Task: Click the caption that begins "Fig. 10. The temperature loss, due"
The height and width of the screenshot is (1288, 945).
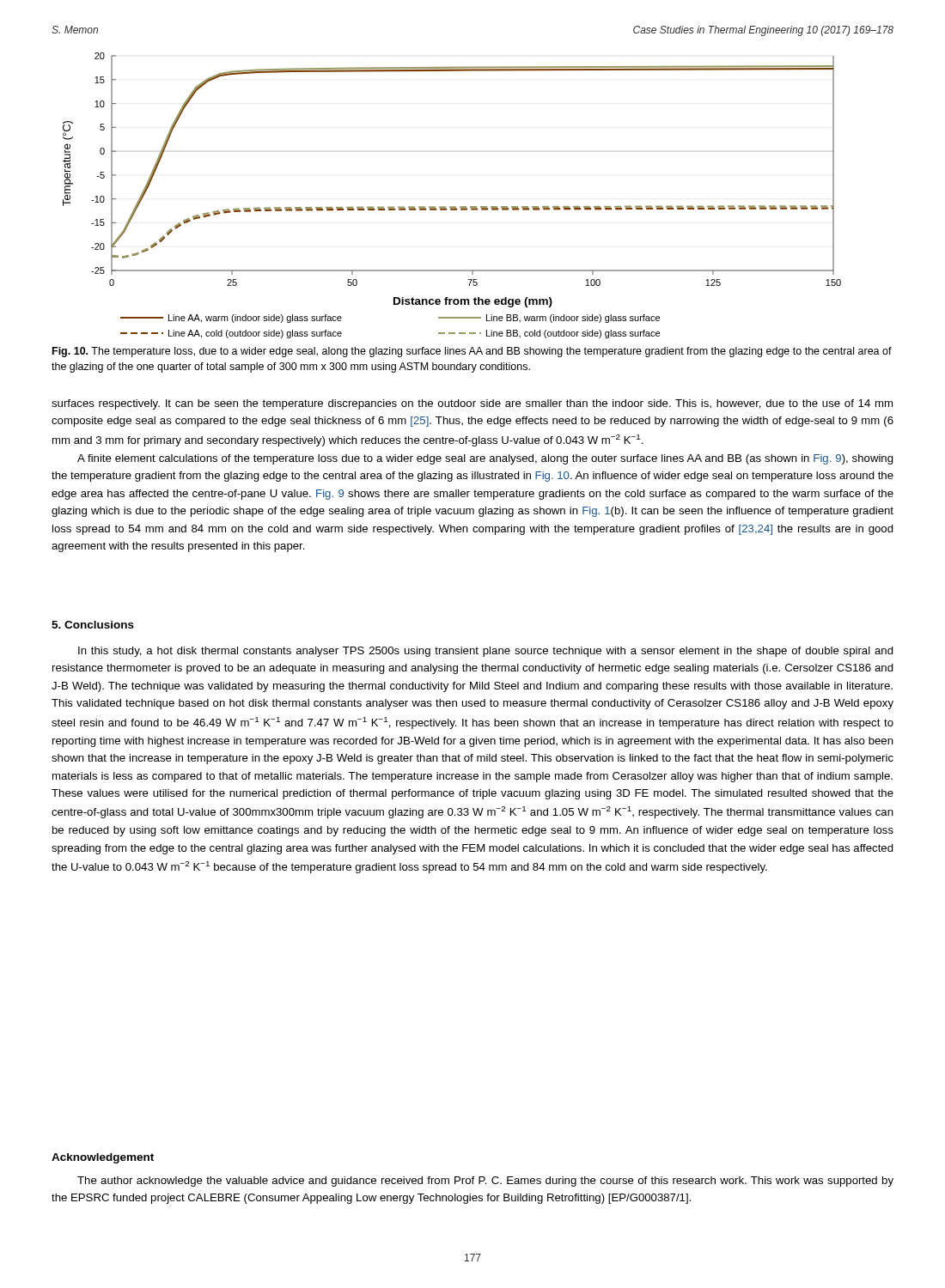Action: (471, 359)
